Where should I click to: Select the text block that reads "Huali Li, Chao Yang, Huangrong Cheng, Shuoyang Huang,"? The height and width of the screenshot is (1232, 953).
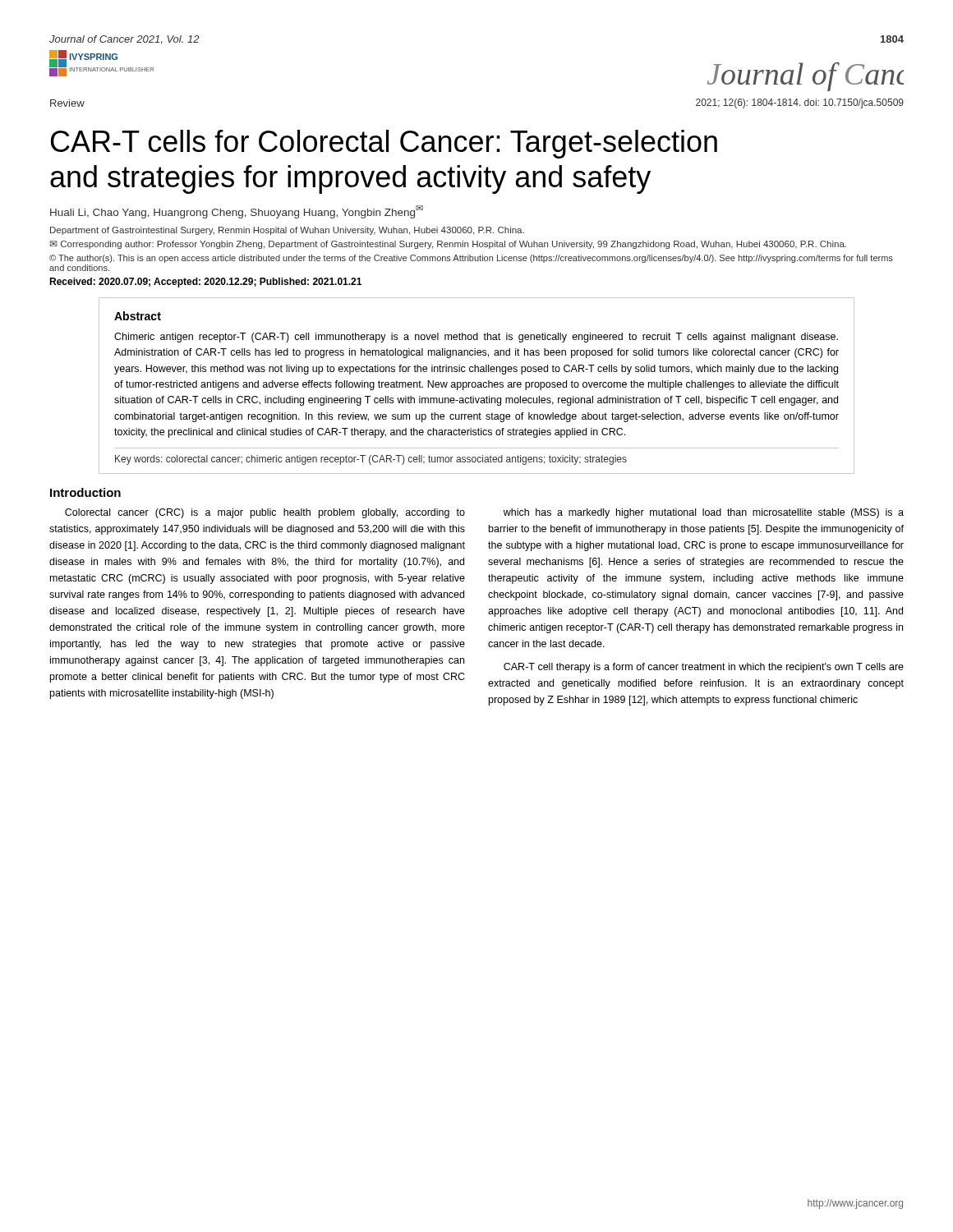[236, 211]
